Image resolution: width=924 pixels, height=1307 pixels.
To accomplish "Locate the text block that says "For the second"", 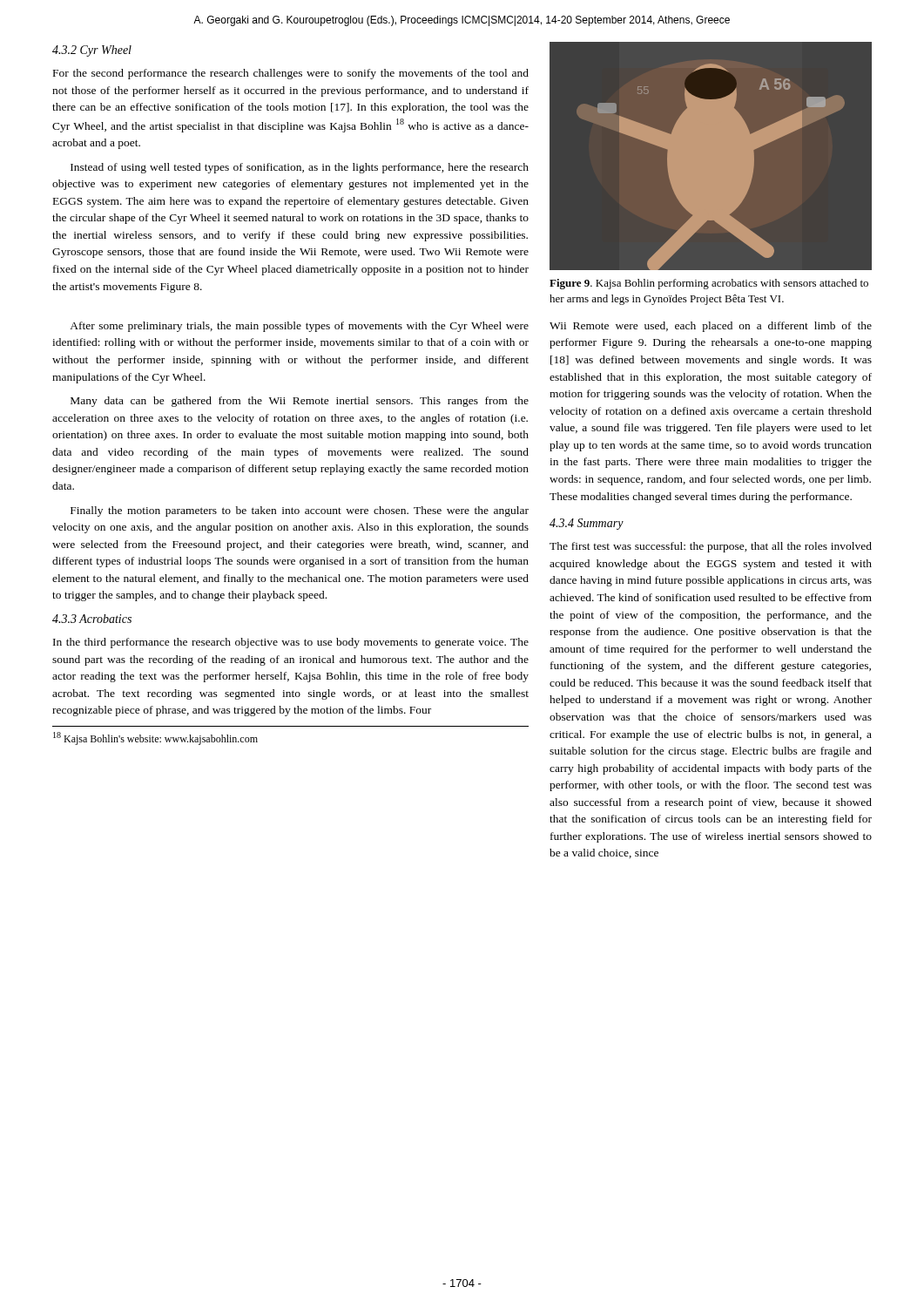I will pyautogui.click(x=290, y=108).
